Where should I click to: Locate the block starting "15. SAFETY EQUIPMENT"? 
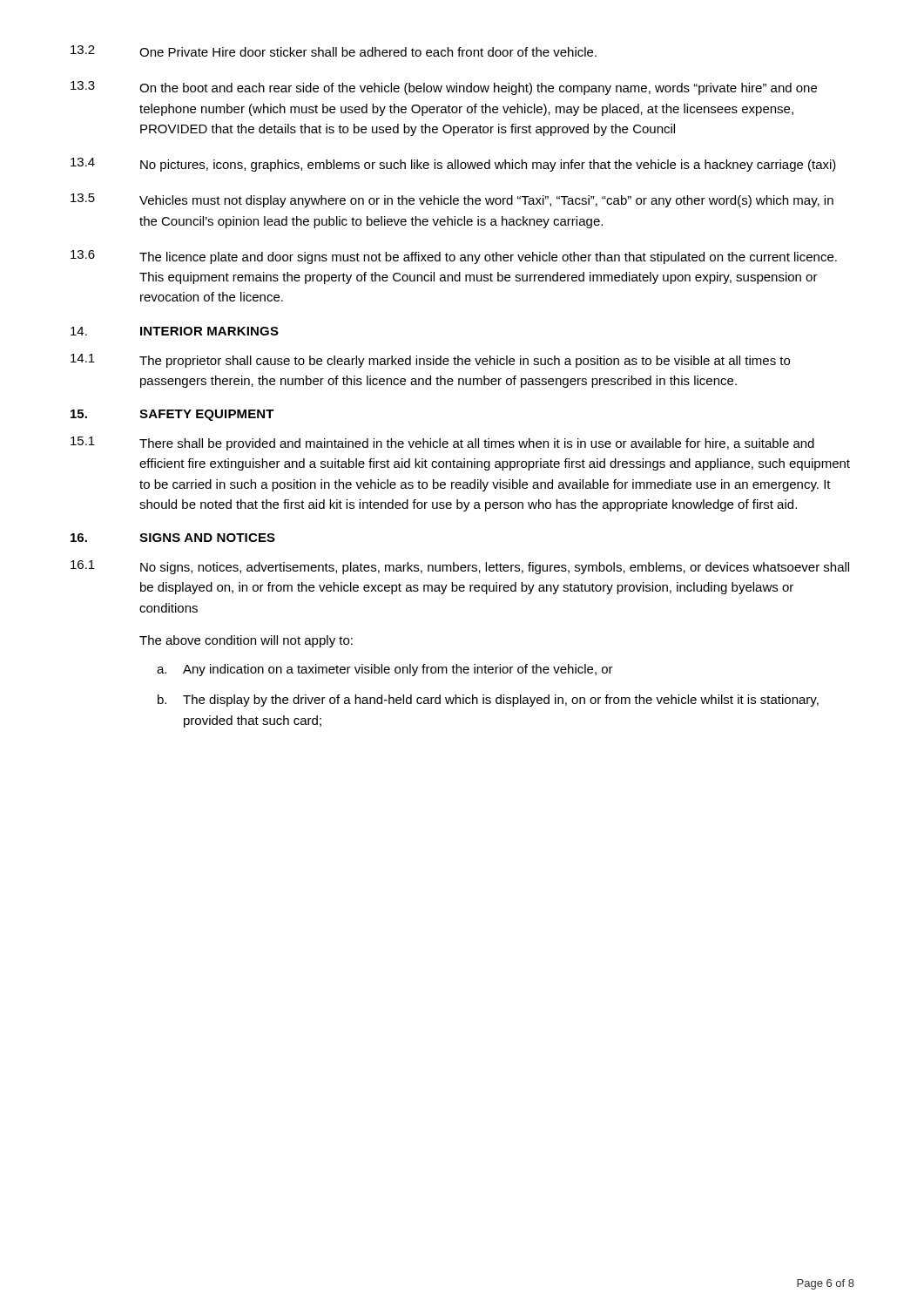172,413
